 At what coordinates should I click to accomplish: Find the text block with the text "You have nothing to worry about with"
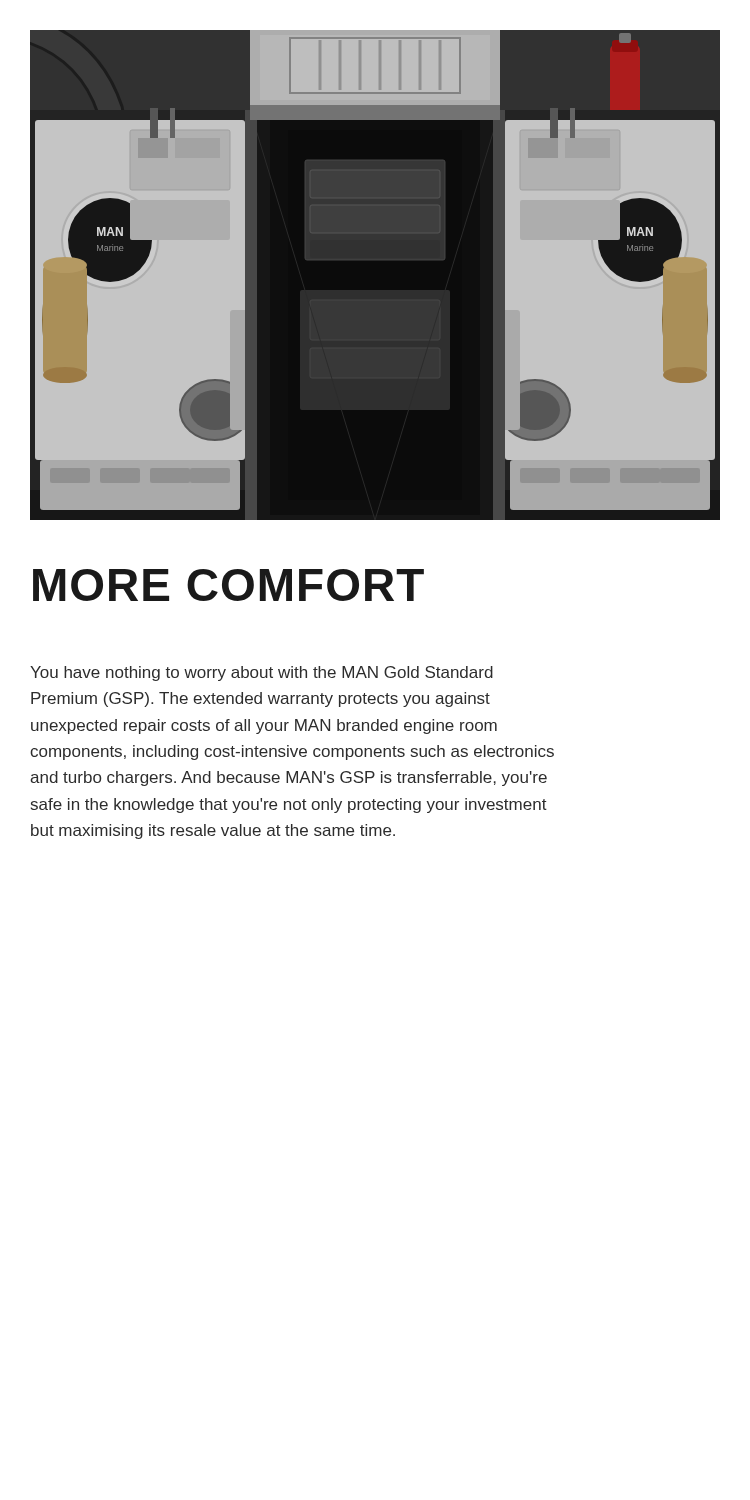[x=295, y=752]
